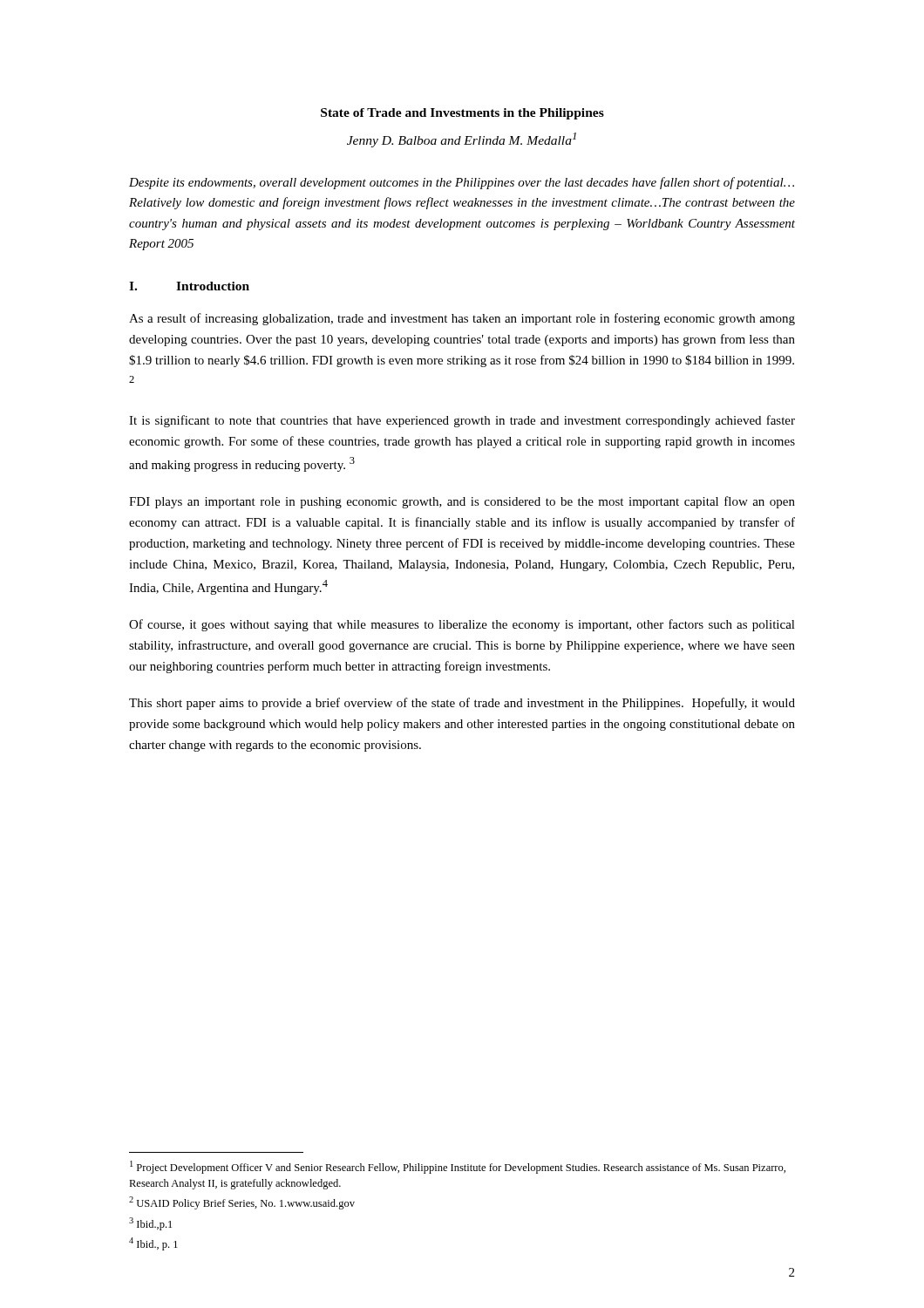
Task: Navigate to the text block starting "As a result of increasing globalization, trade"
Action: [462, 349]
